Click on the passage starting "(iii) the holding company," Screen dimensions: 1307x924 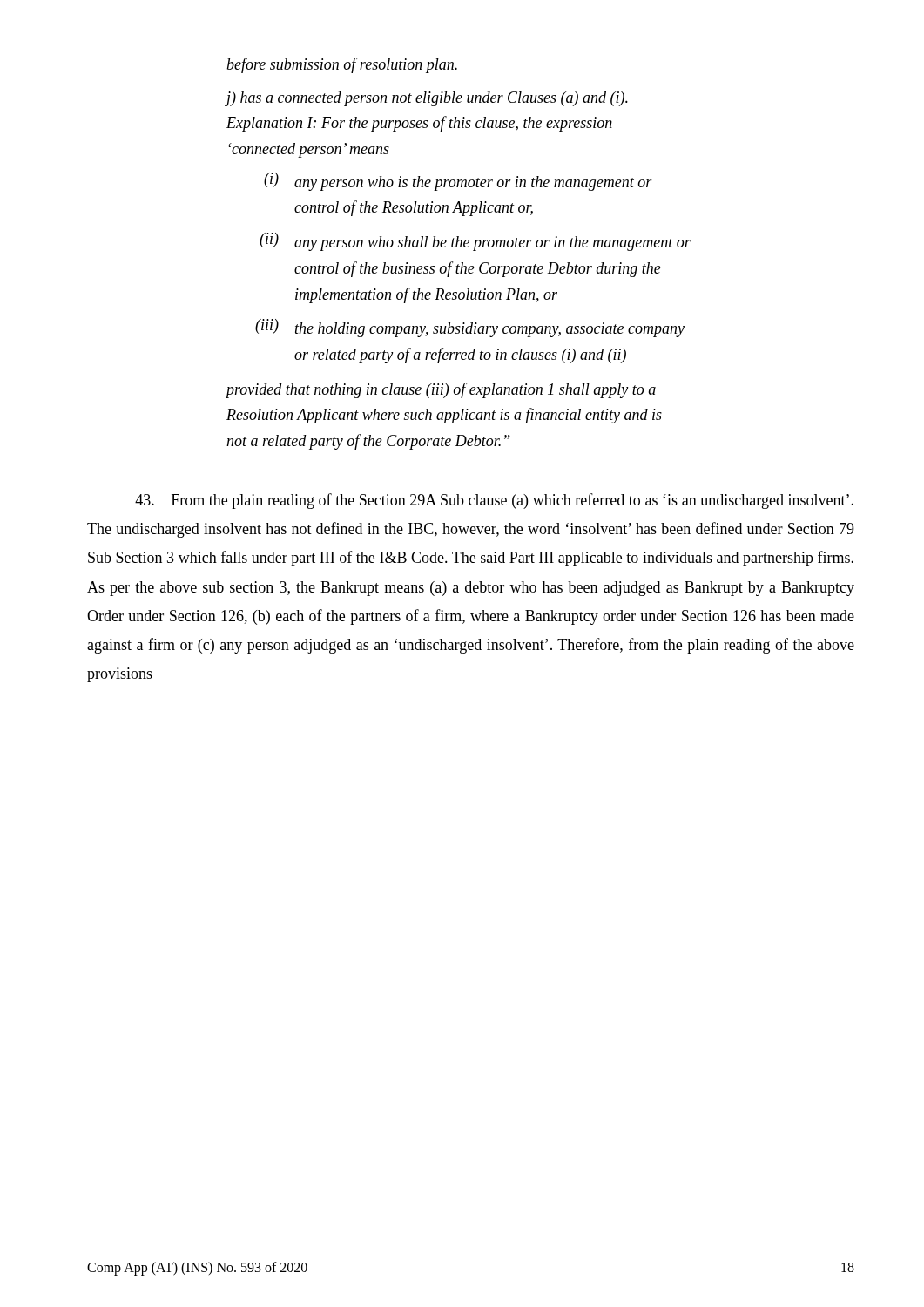pyautogui.click(x=540, y=342)
